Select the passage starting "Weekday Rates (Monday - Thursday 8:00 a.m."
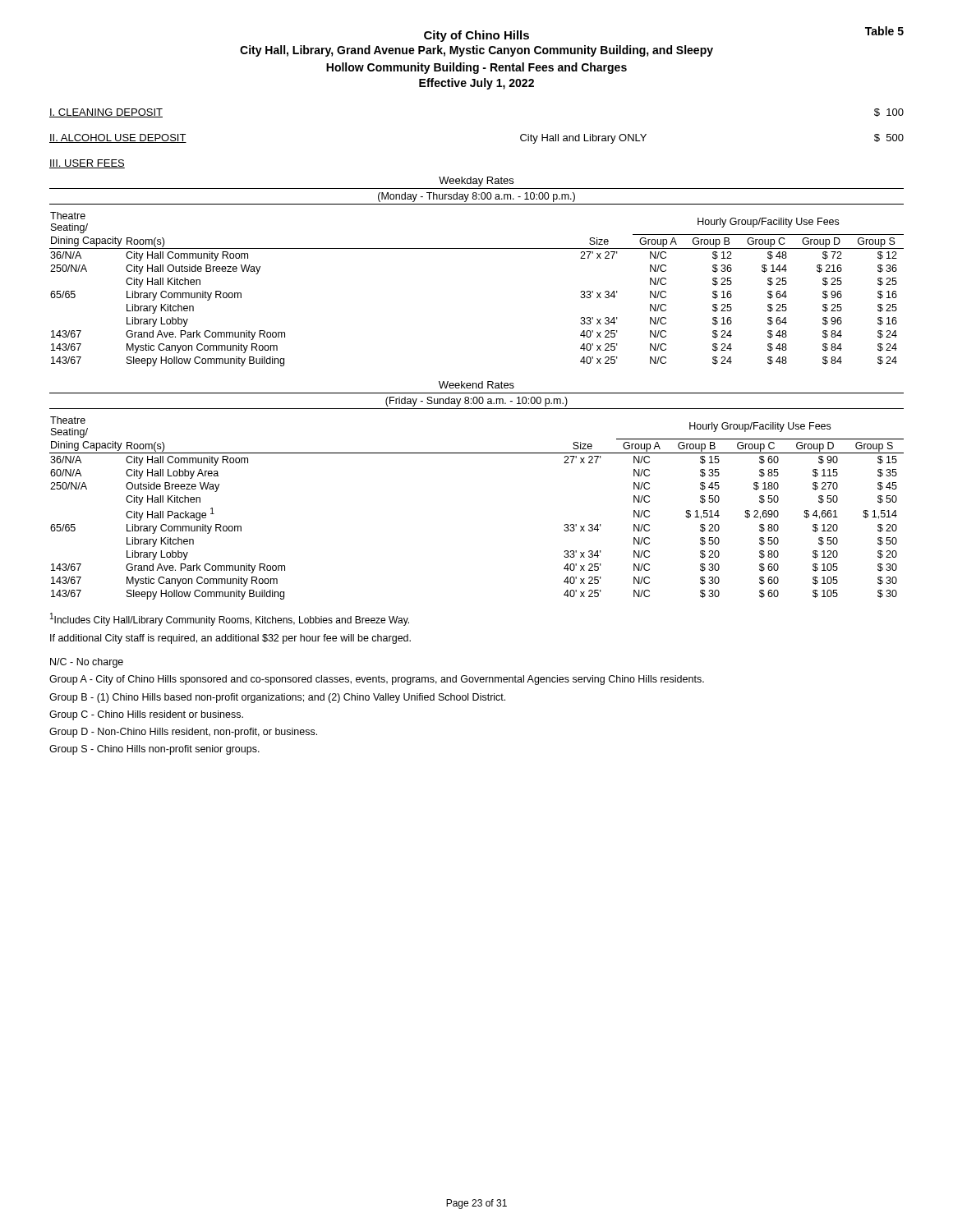The image size is (953, 1232). (x=476, y=189)
